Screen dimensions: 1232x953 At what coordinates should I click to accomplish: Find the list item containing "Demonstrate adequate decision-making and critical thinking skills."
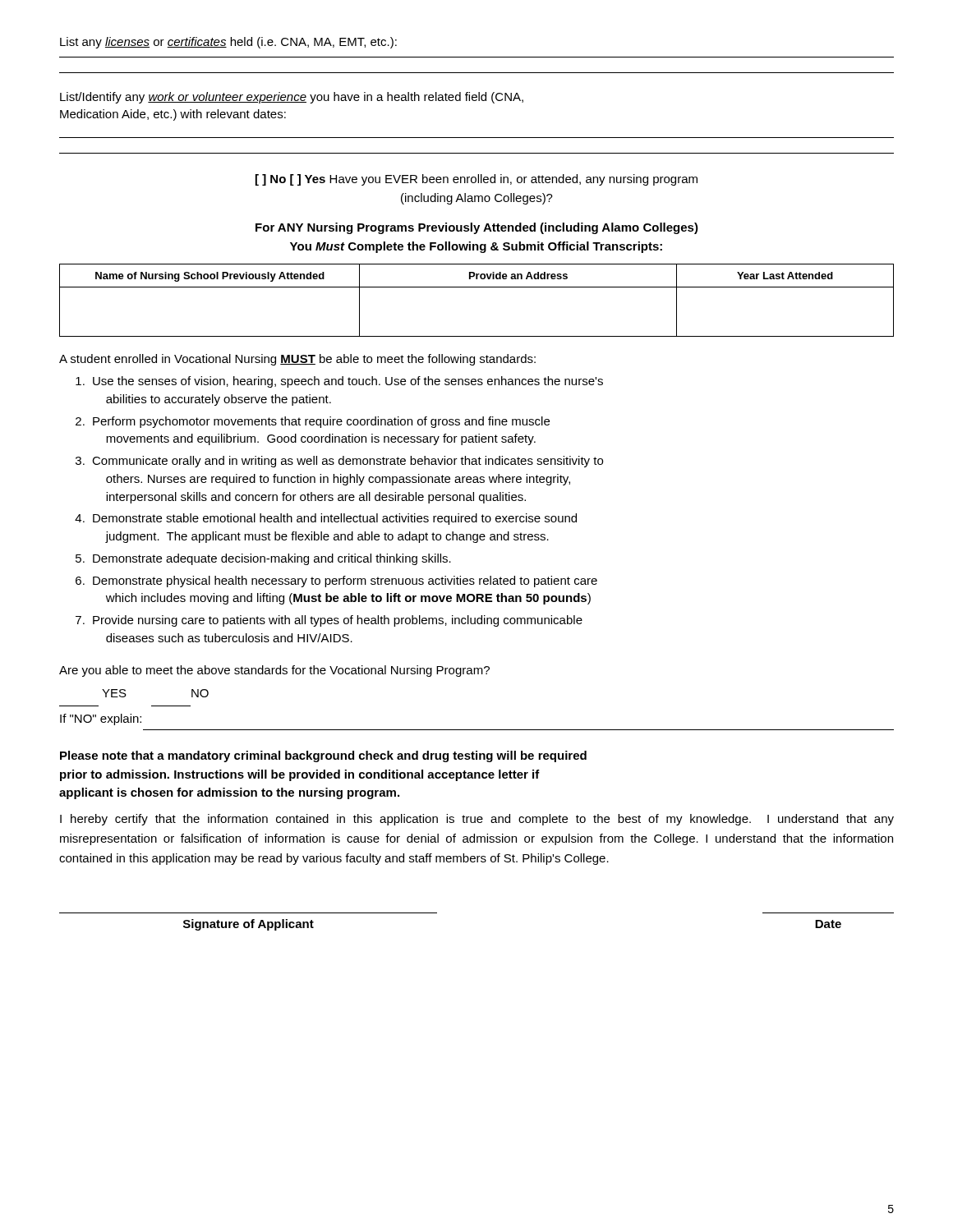coord(272,559)
